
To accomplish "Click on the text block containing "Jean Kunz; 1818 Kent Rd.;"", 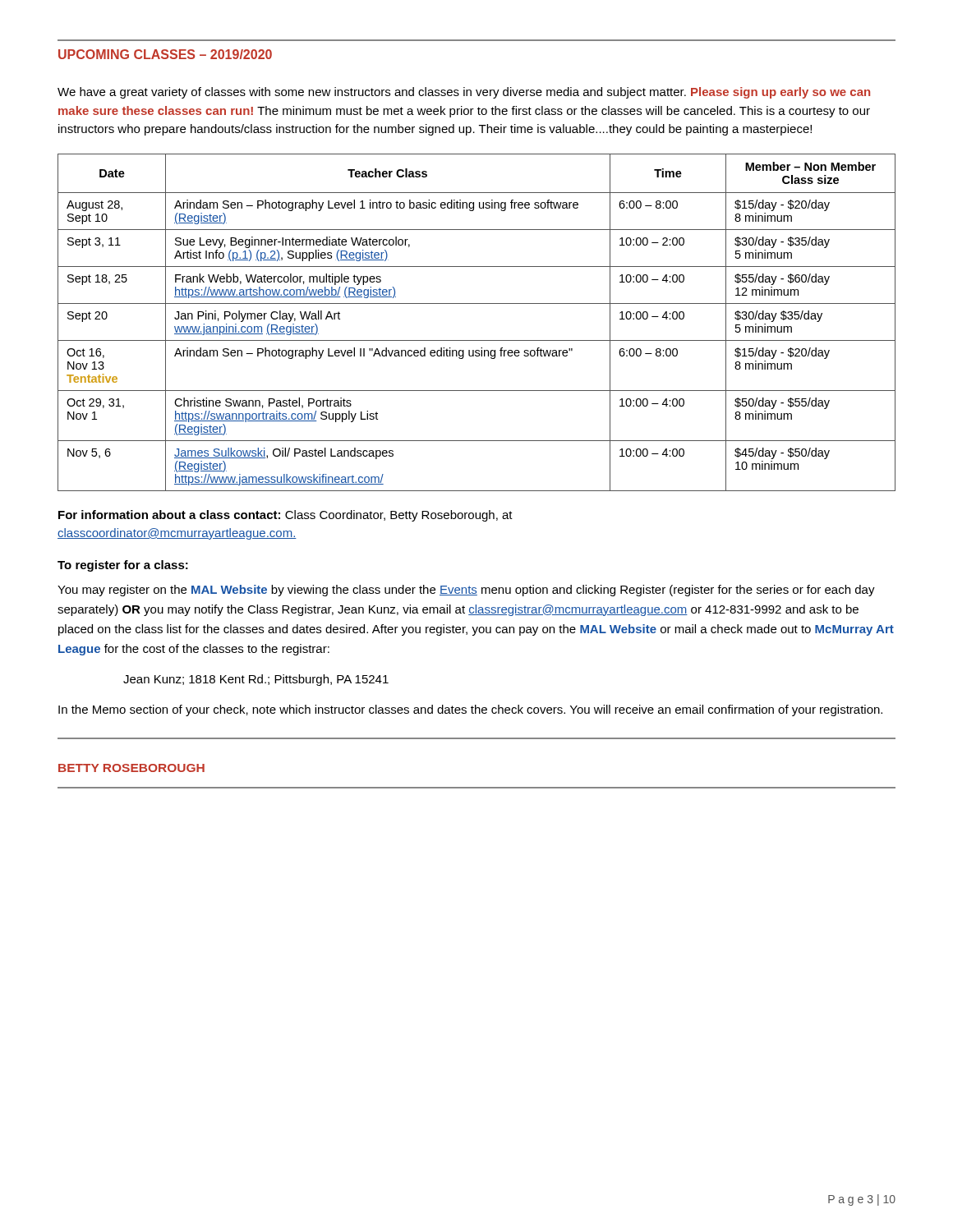I will (x=256, y=678).
